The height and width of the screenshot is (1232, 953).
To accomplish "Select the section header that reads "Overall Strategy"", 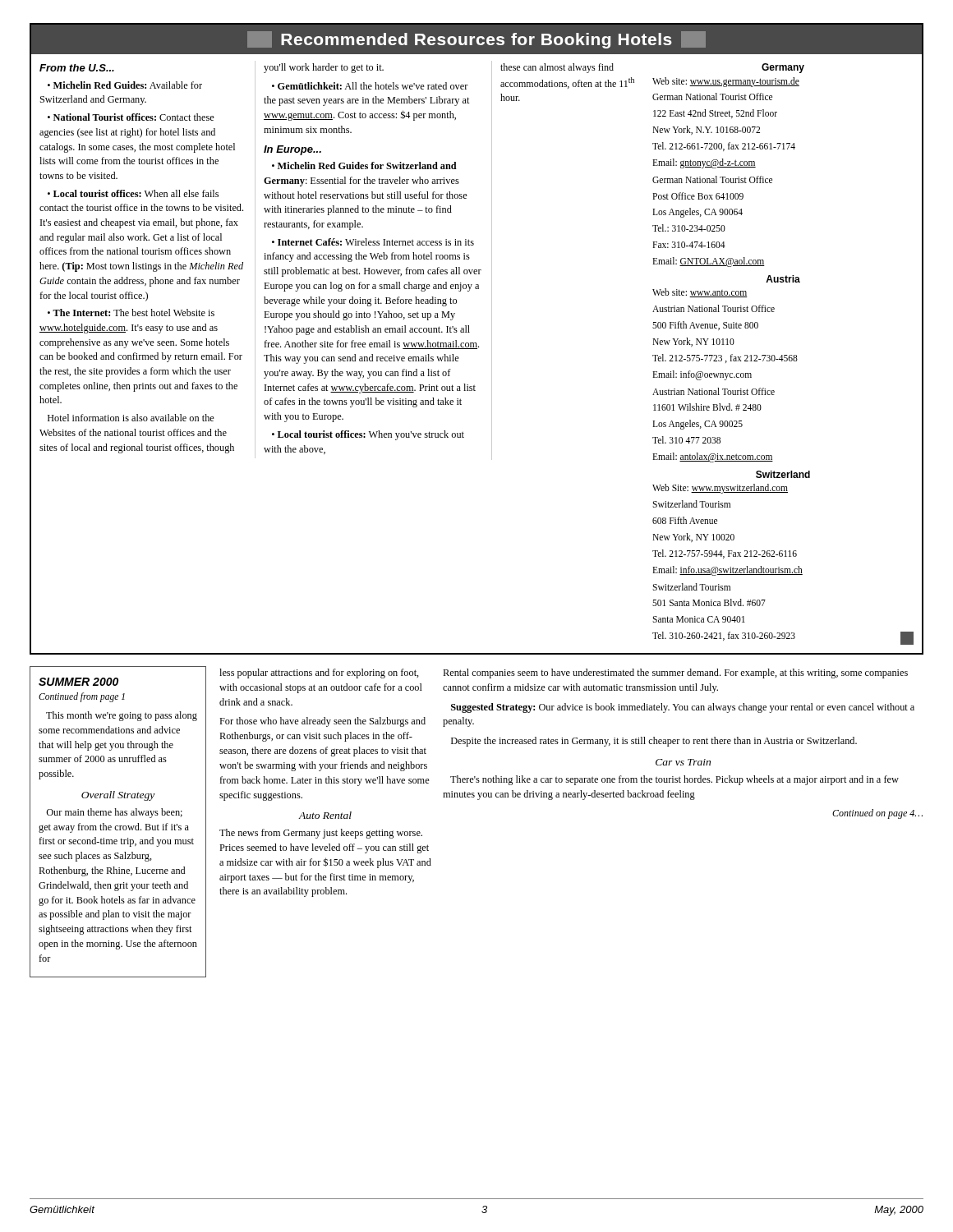I will click(x=118, y=795).
